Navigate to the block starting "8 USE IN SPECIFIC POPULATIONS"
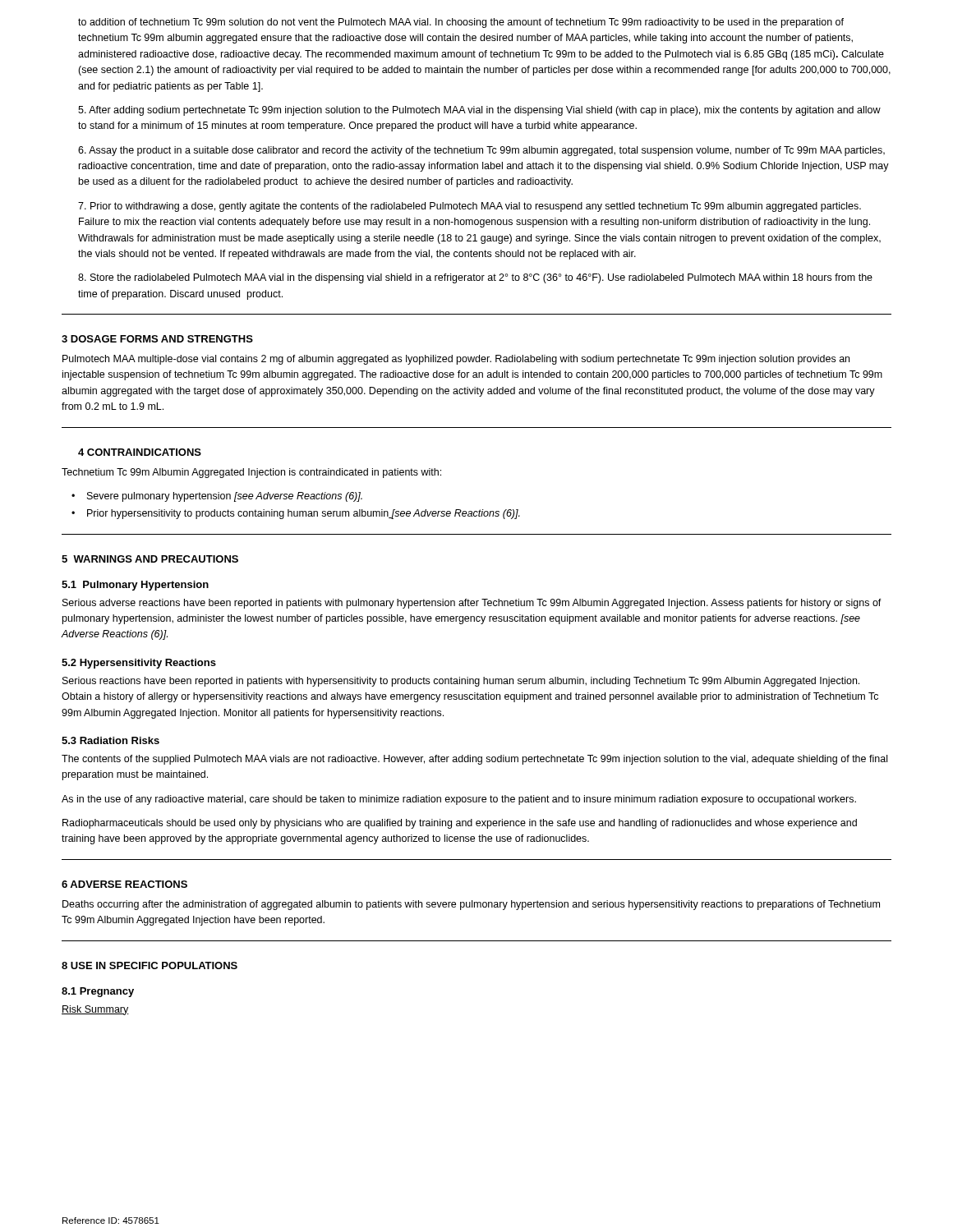 150,965
